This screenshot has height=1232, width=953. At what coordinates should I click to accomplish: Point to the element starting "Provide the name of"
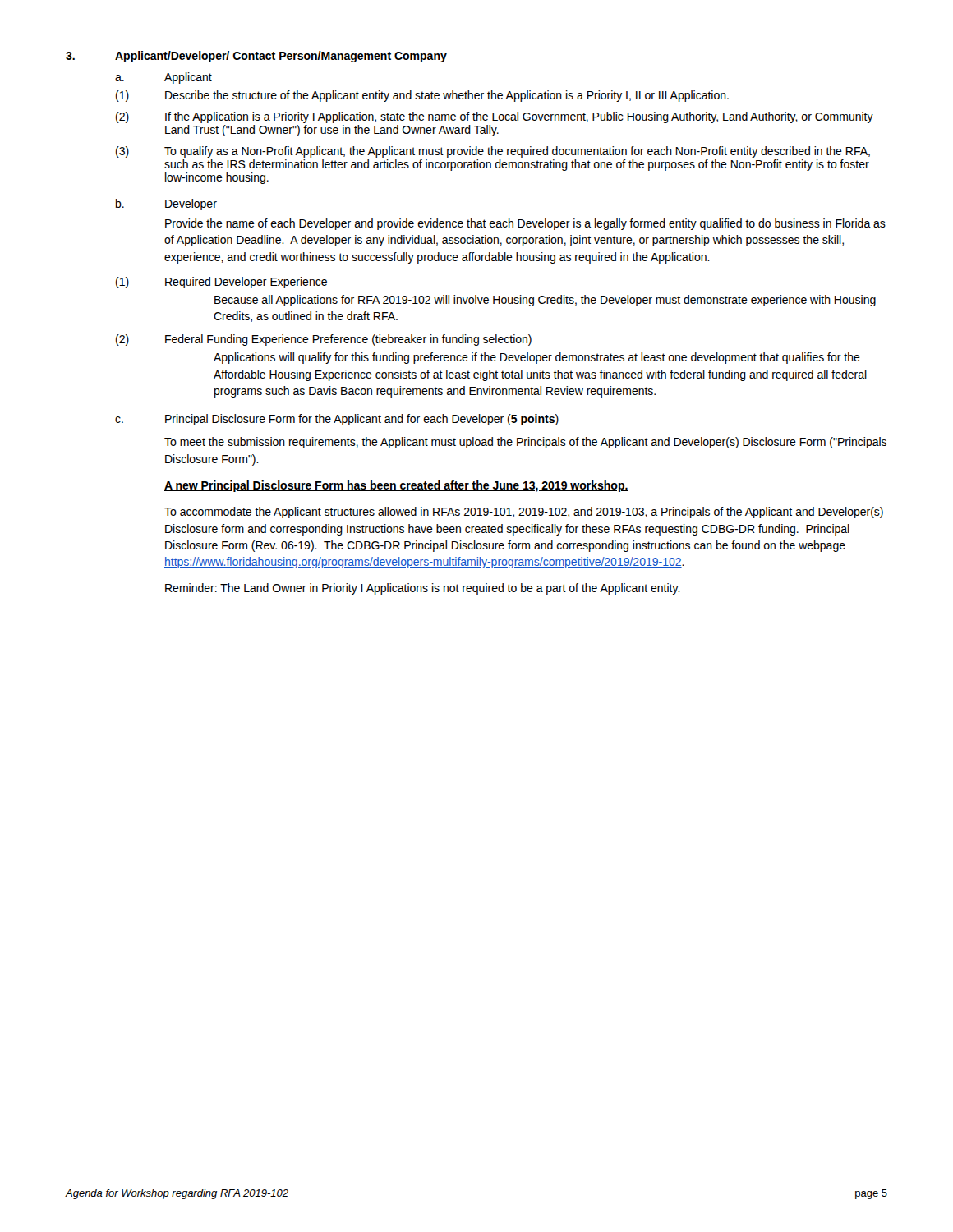(x=525, y=240)
